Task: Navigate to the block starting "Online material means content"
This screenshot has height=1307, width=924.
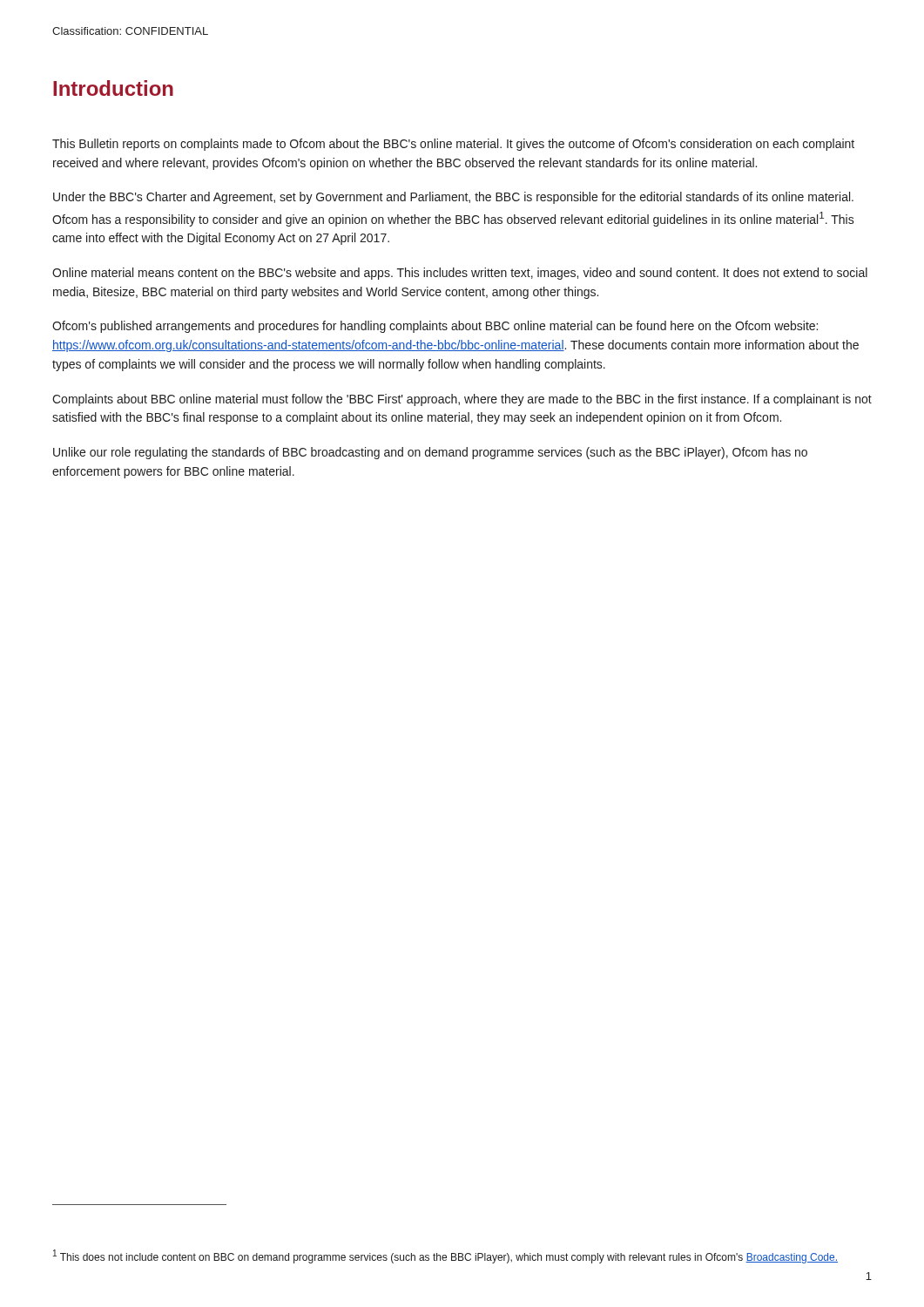Action: pyautogui.click(x=460, y=282)
